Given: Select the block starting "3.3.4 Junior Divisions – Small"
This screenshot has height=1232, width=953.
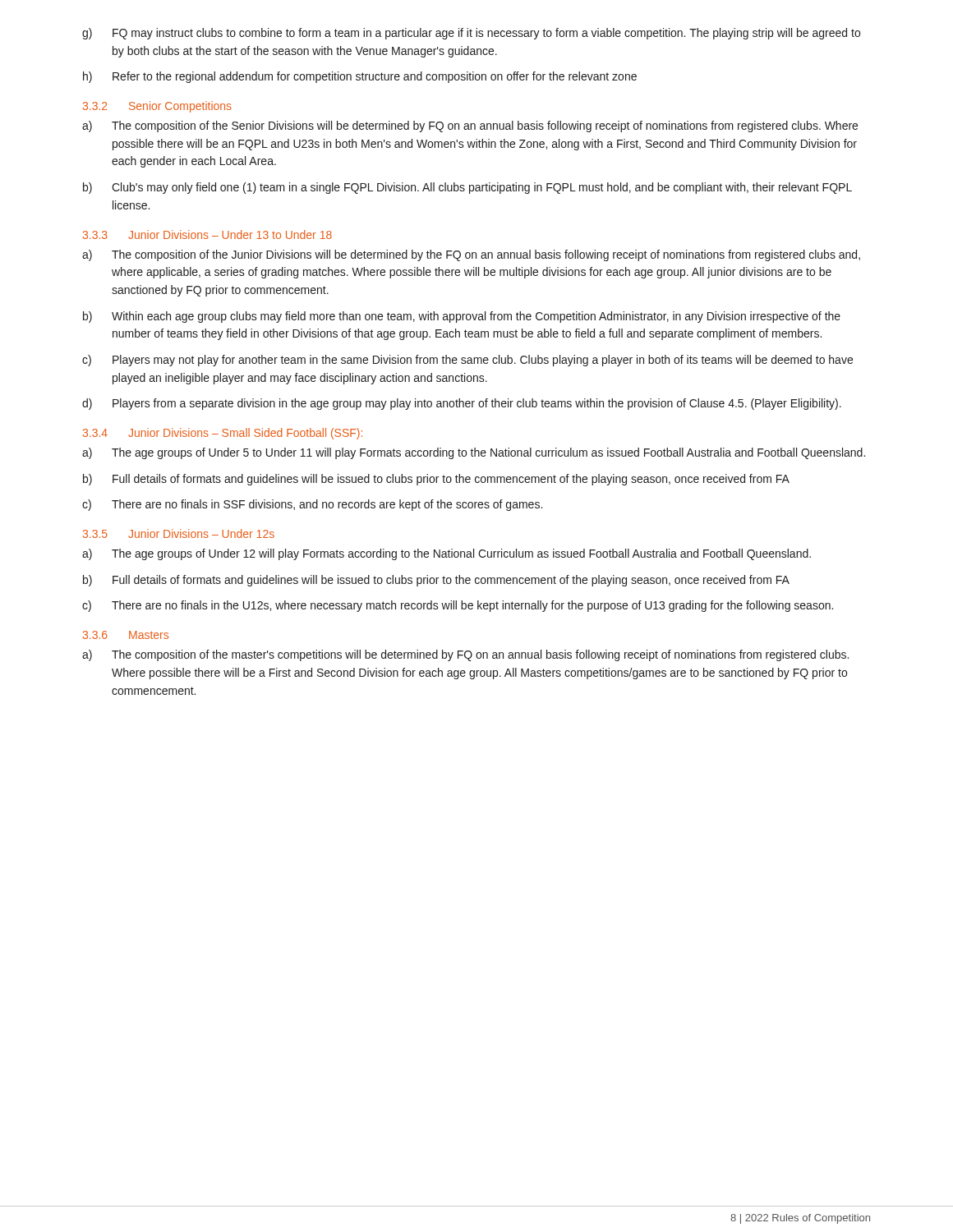Looking at the screenshot, I should point(223,433).
